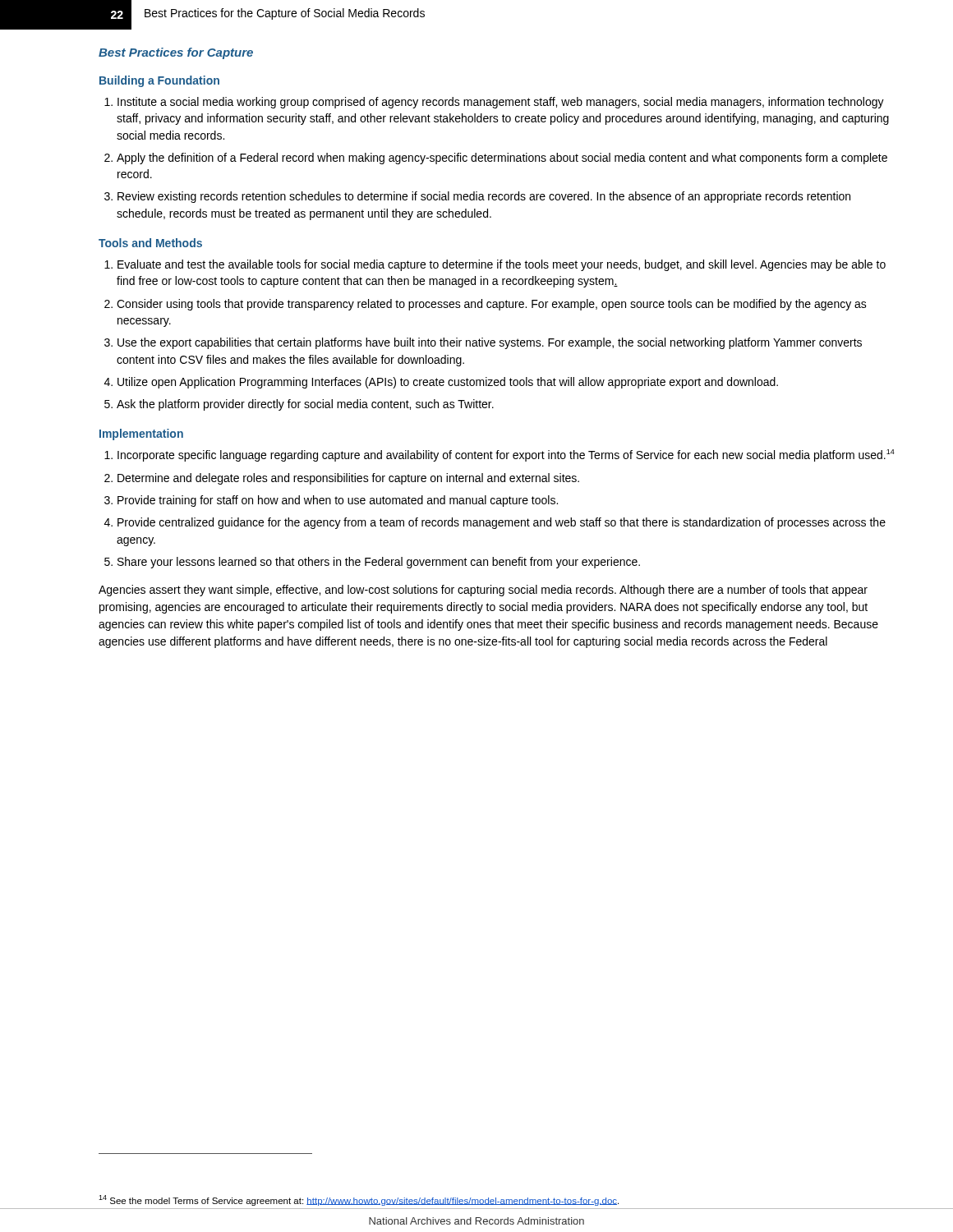Click on the list item that says "Determine and delegate roles and"
Viewport: 953px width, 1232px height.
[348, 478]
